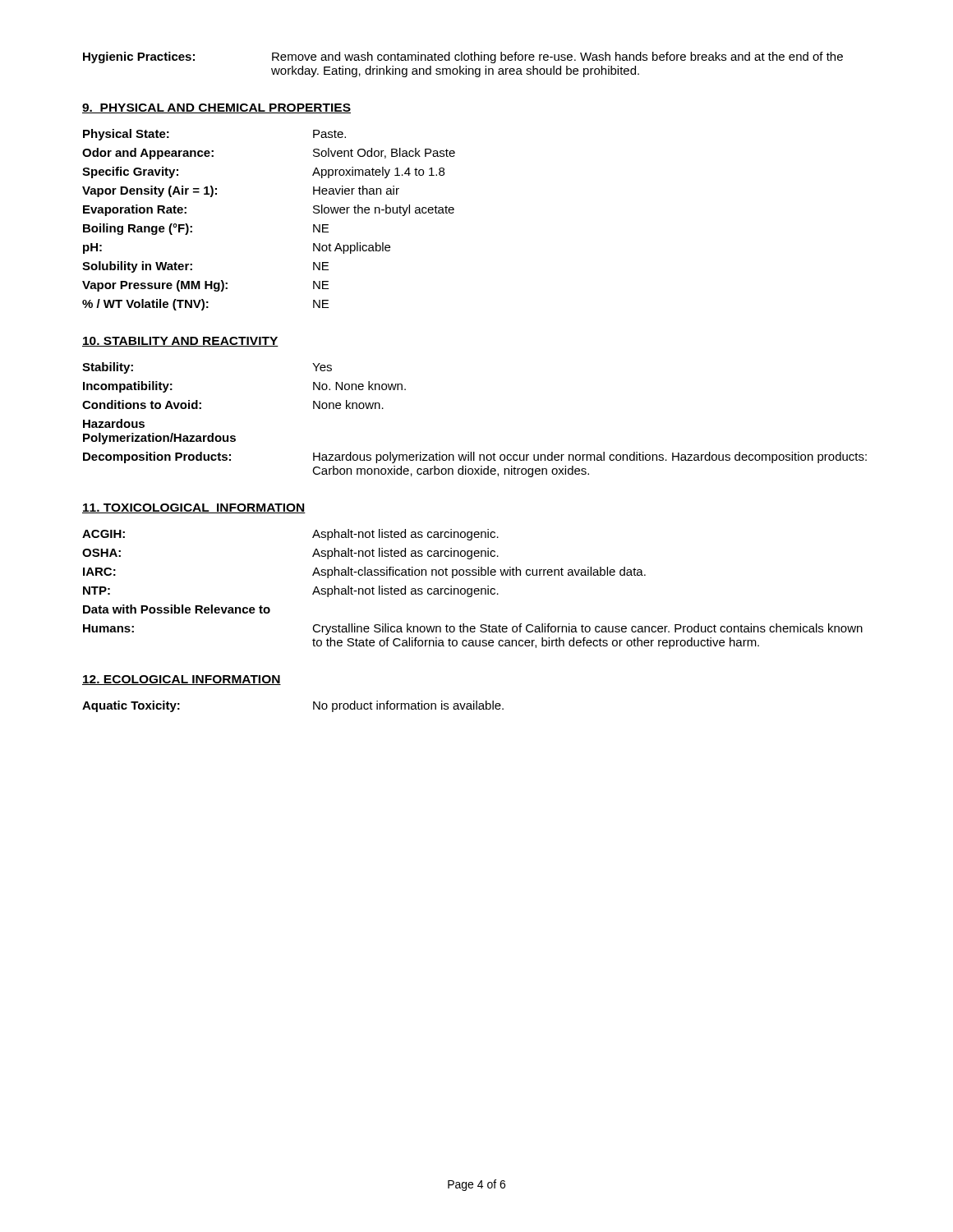Screen dimensions: 1232x953
Task: Navigate to the text block starting "Physical State: Paste. Odor"
Action: point(124,134)
